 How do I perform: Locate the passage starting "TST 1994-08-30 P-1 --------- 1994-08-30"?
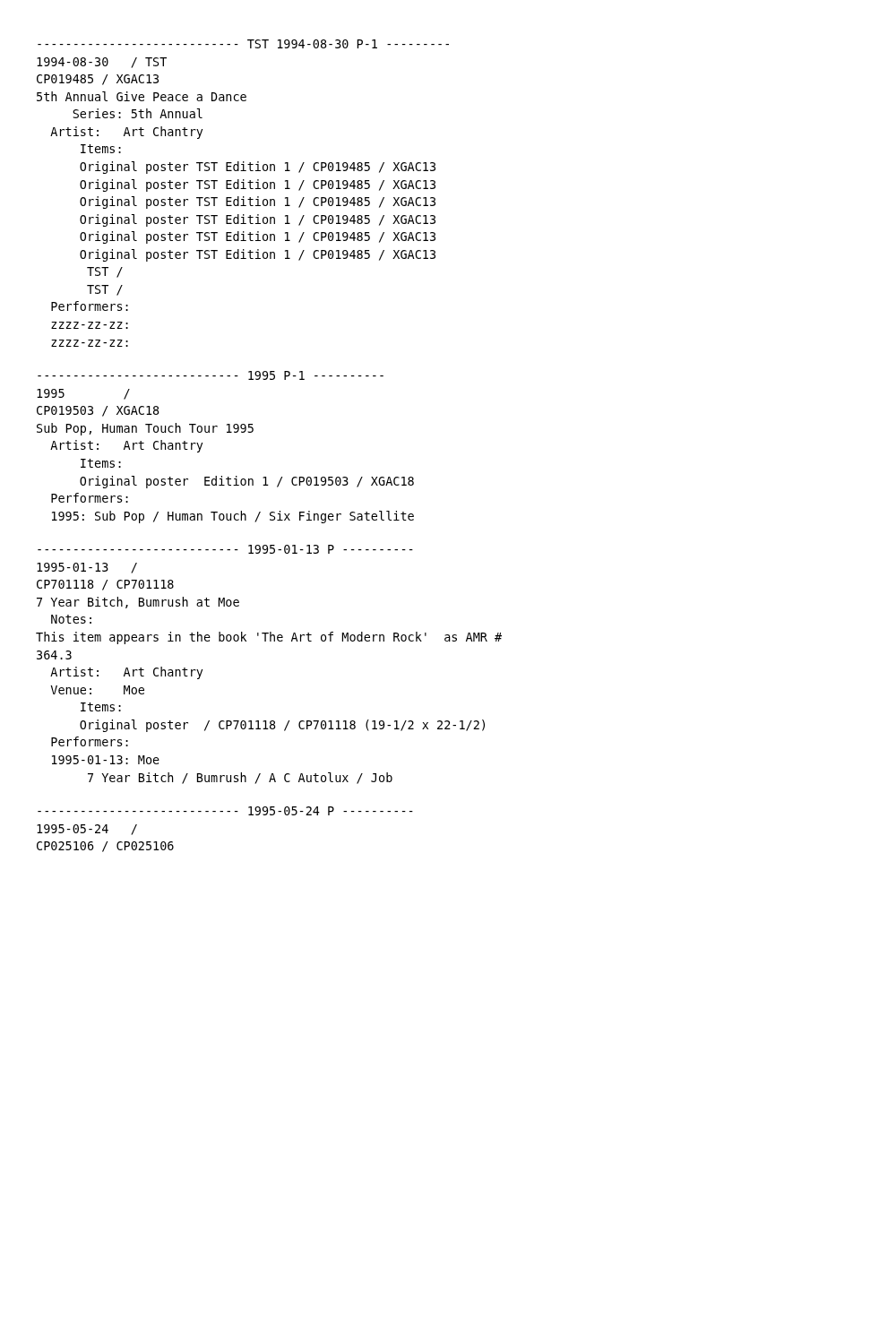(243, 193)
